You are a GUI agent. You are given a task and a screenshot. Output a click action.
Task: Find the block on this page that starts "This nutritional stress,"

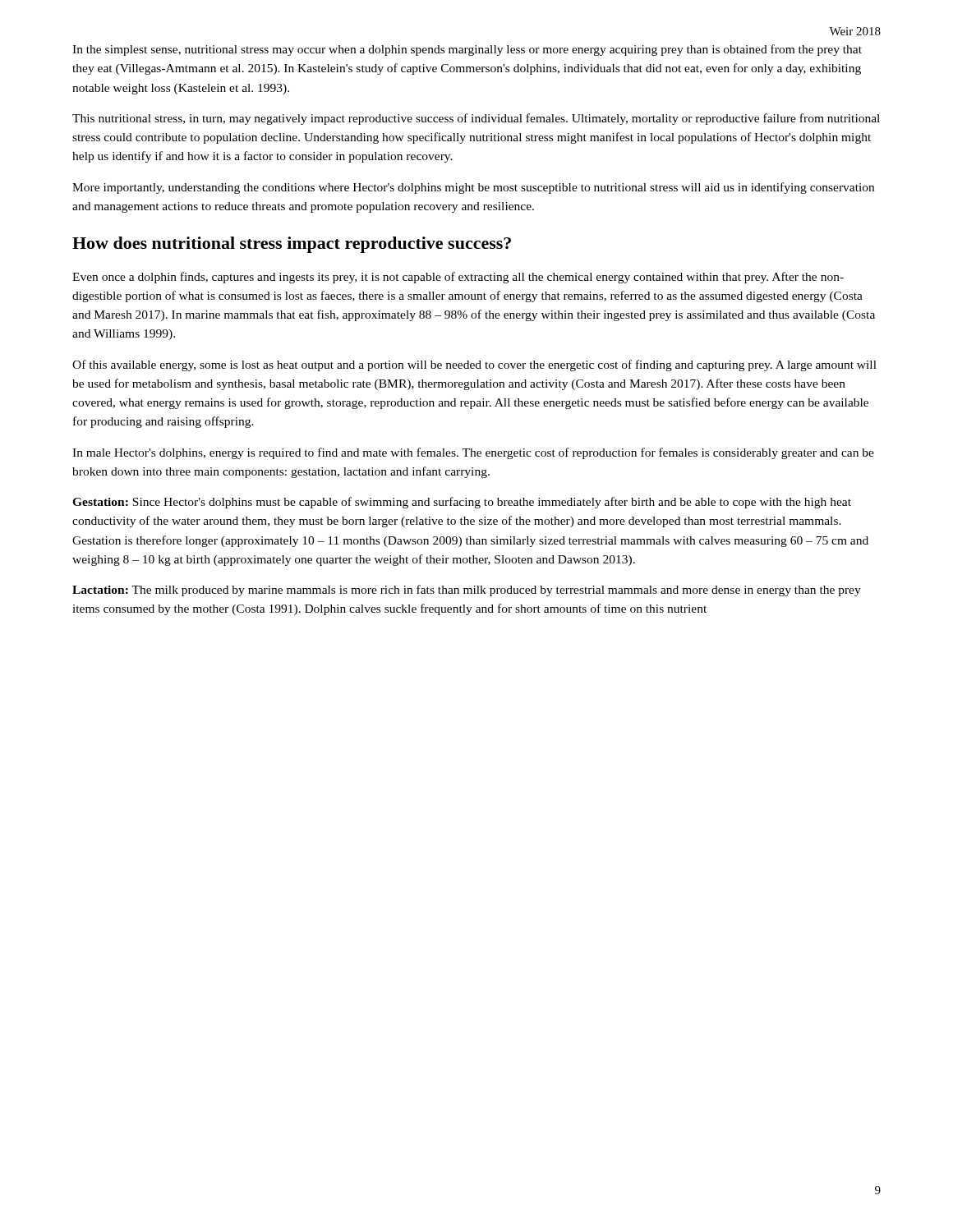pos(476,137)
